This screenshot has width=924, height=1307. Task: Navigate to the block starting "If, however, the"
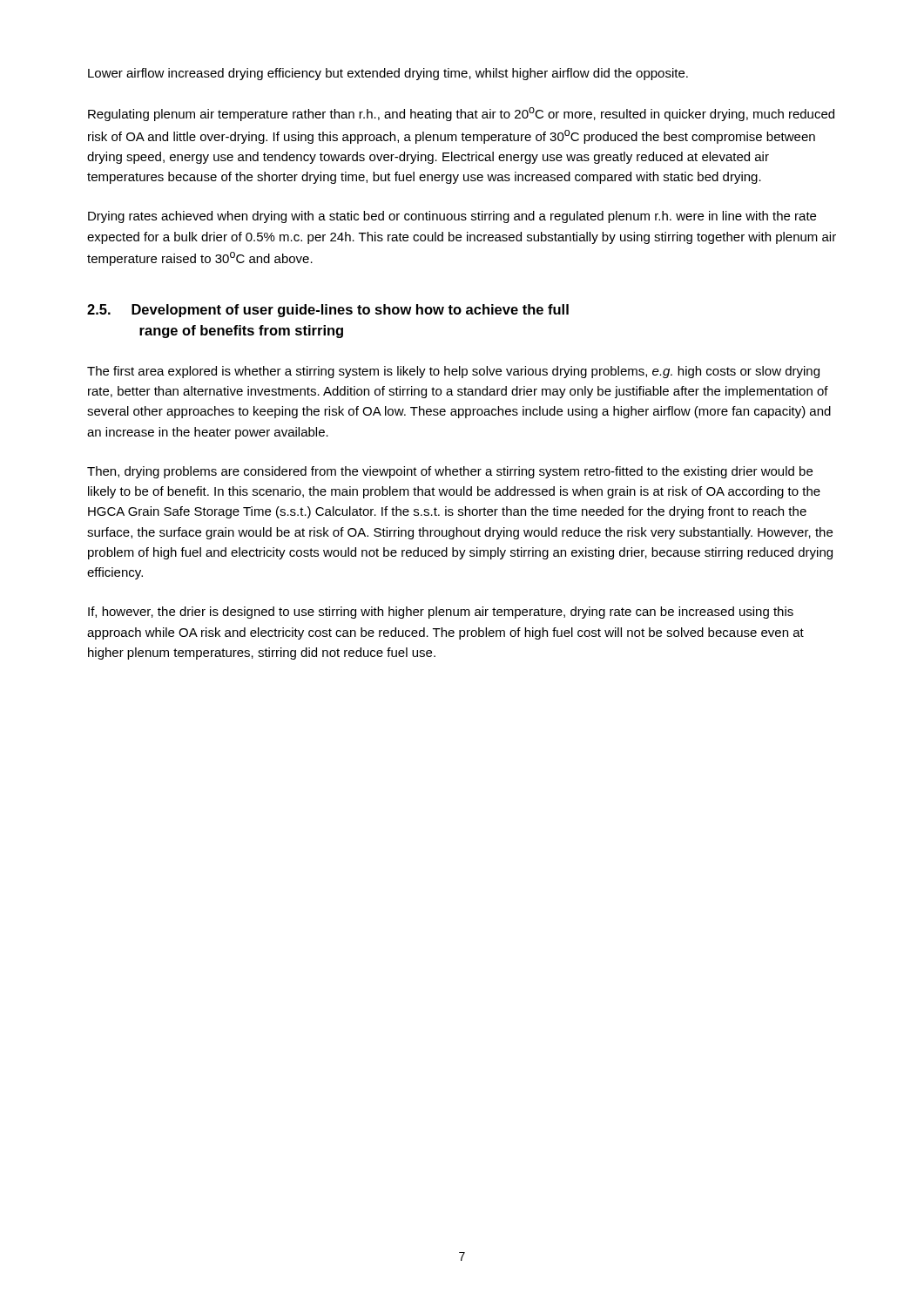pos(445,632)
